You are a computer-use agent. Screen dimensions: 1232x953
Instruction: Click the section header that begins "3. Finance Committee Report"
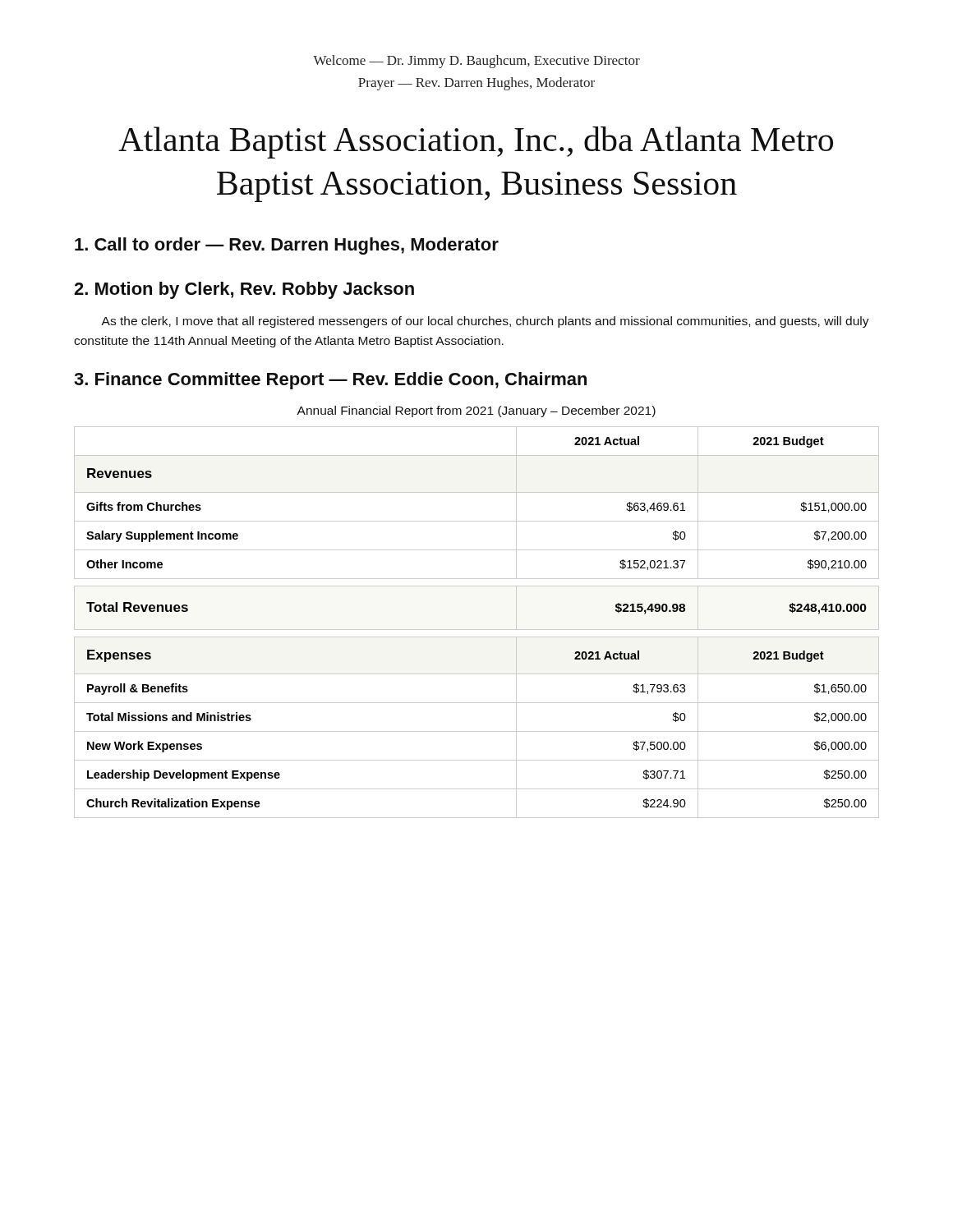331,379
